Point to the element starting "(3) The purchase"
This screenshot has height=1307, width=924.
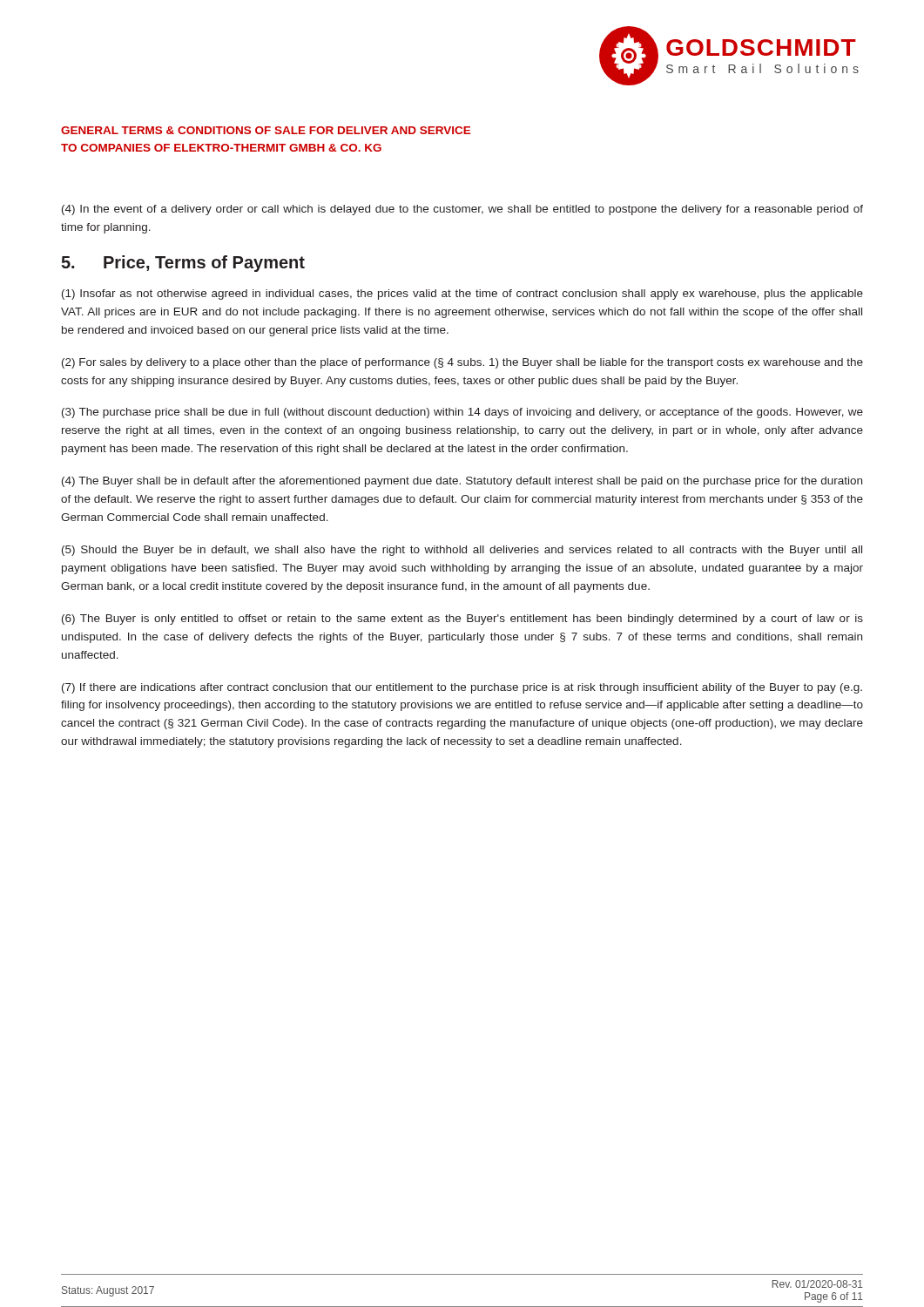(x=462, y=431)
